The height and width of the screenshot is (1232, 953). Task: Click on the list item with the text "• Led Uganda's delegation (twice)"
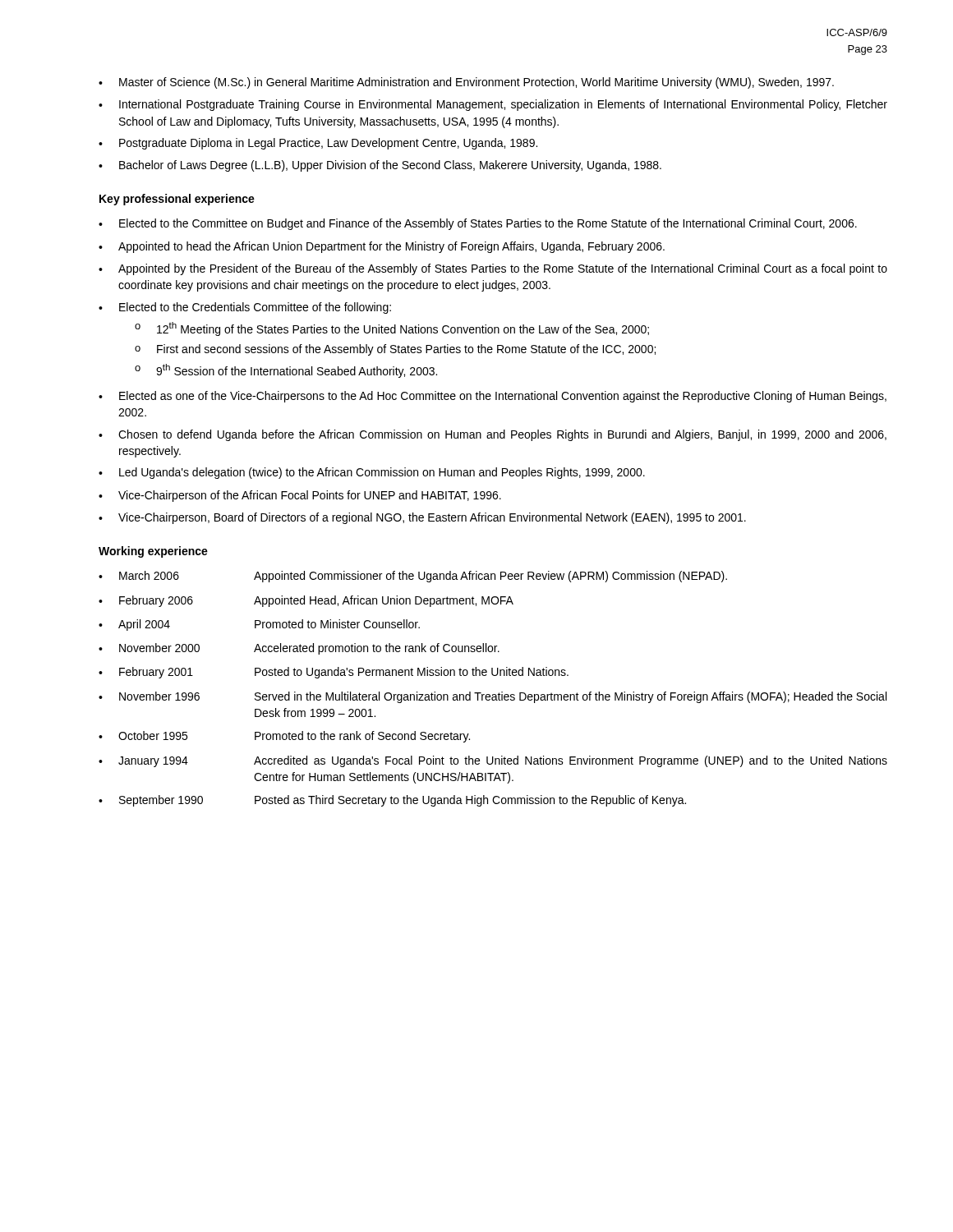tap(493, 473)
